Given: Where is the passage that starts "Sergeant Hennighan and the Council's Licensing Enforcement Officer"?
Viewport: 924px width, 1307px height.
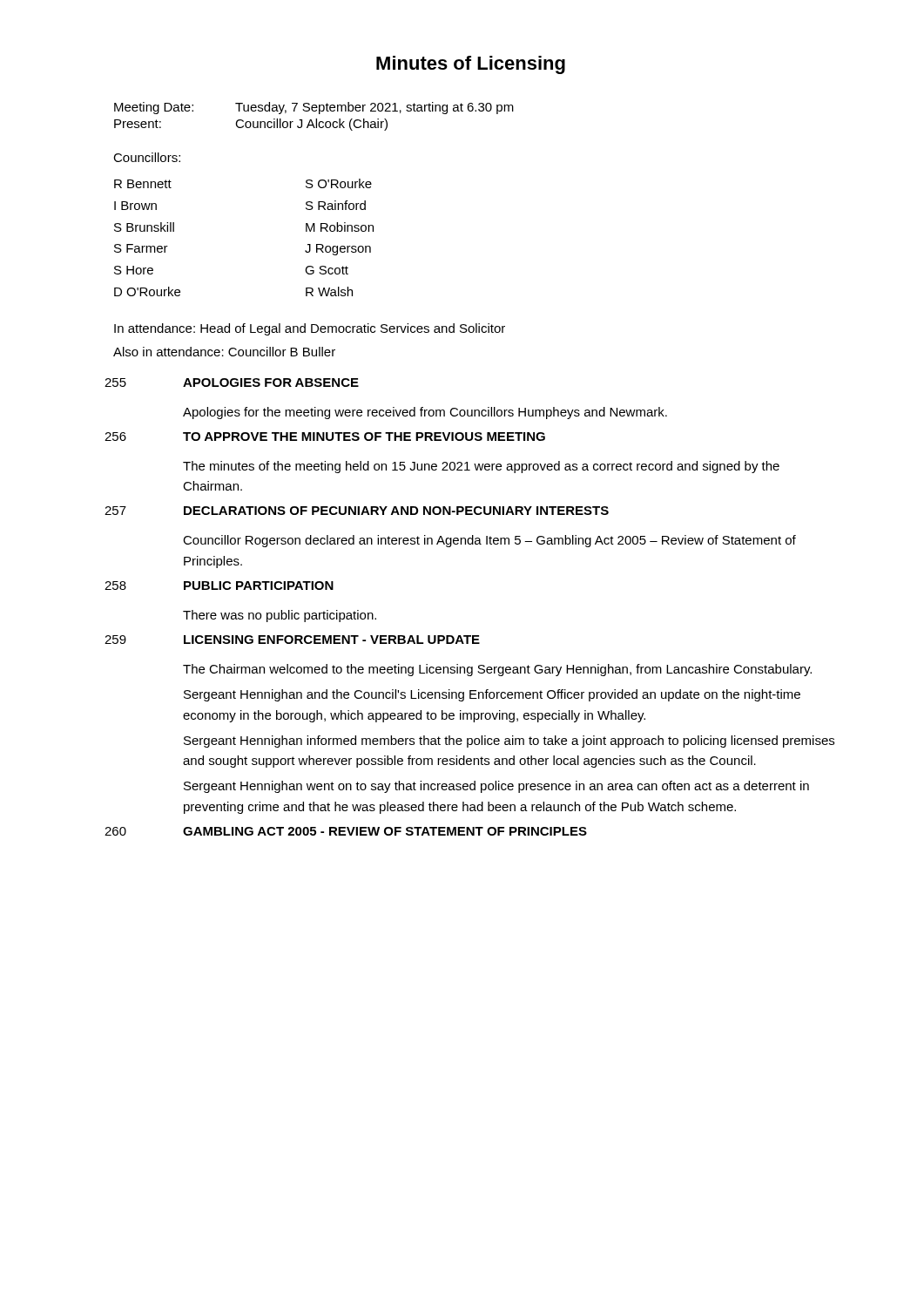Looking at the screenshot, I should click(x=492, y=704).
